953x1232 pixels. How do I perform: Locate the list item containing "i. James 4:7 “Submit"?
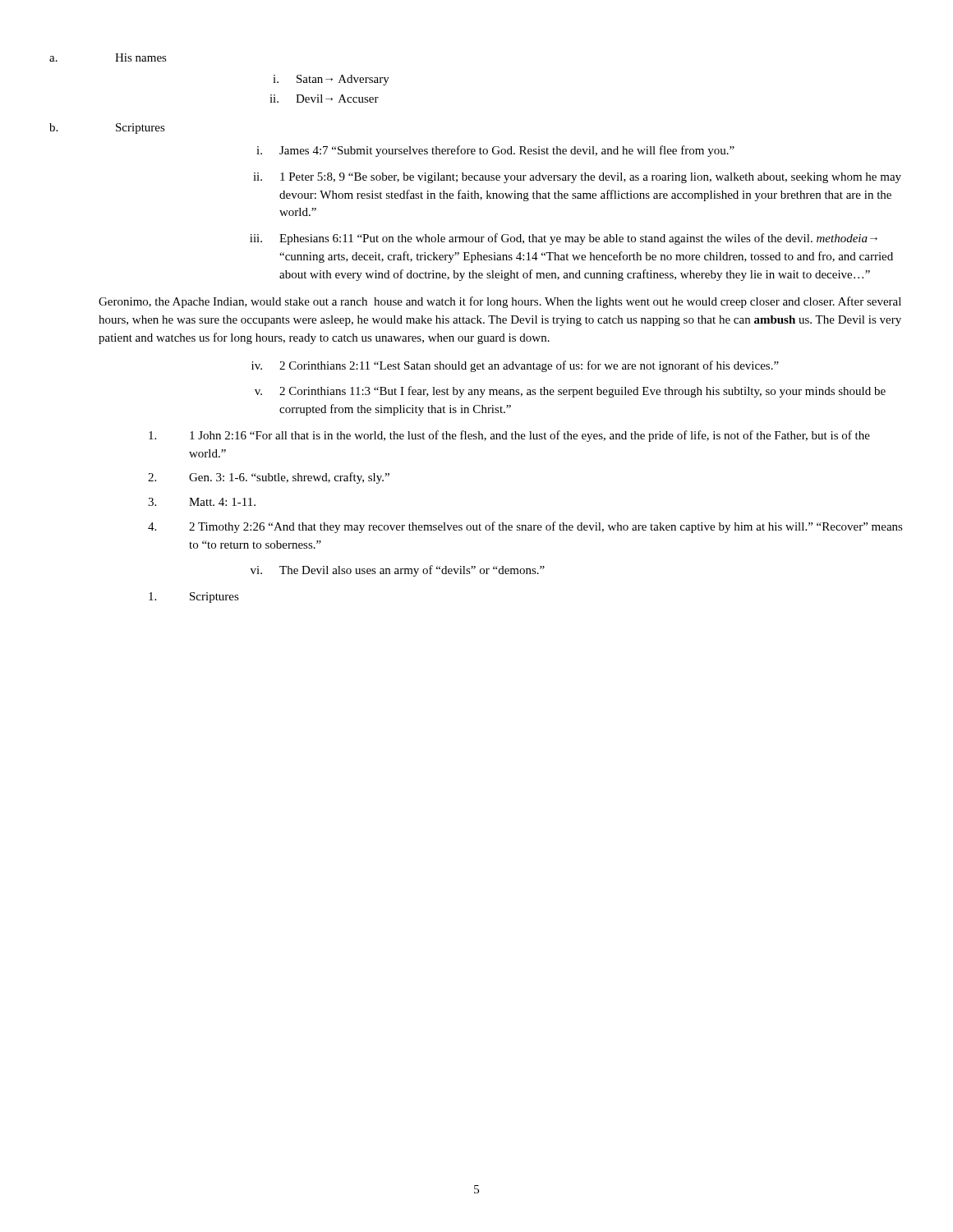click(x=501, y=151)
